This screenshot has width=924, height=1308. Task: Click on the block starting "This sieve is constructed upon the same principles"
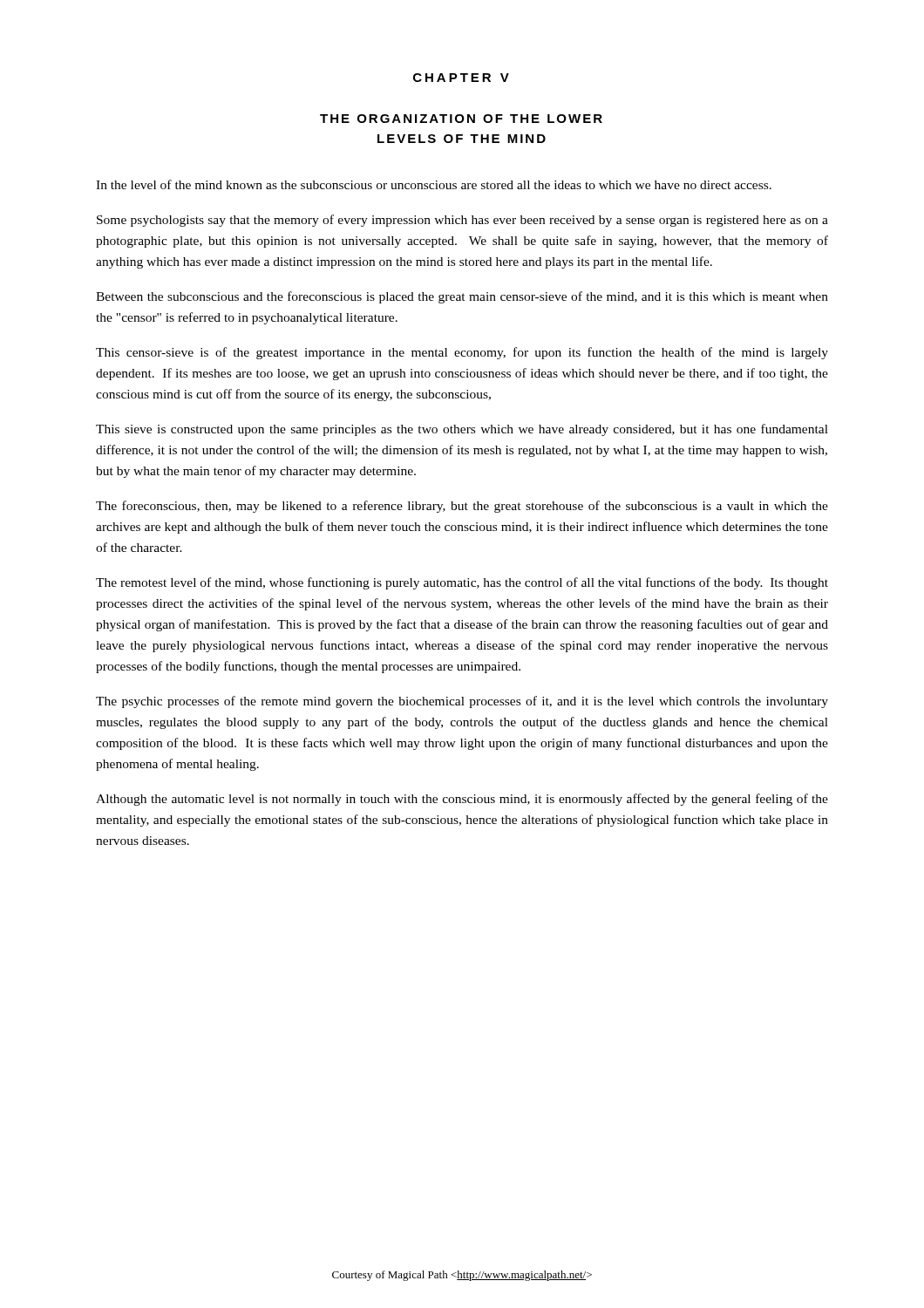(x=462, y=450)
